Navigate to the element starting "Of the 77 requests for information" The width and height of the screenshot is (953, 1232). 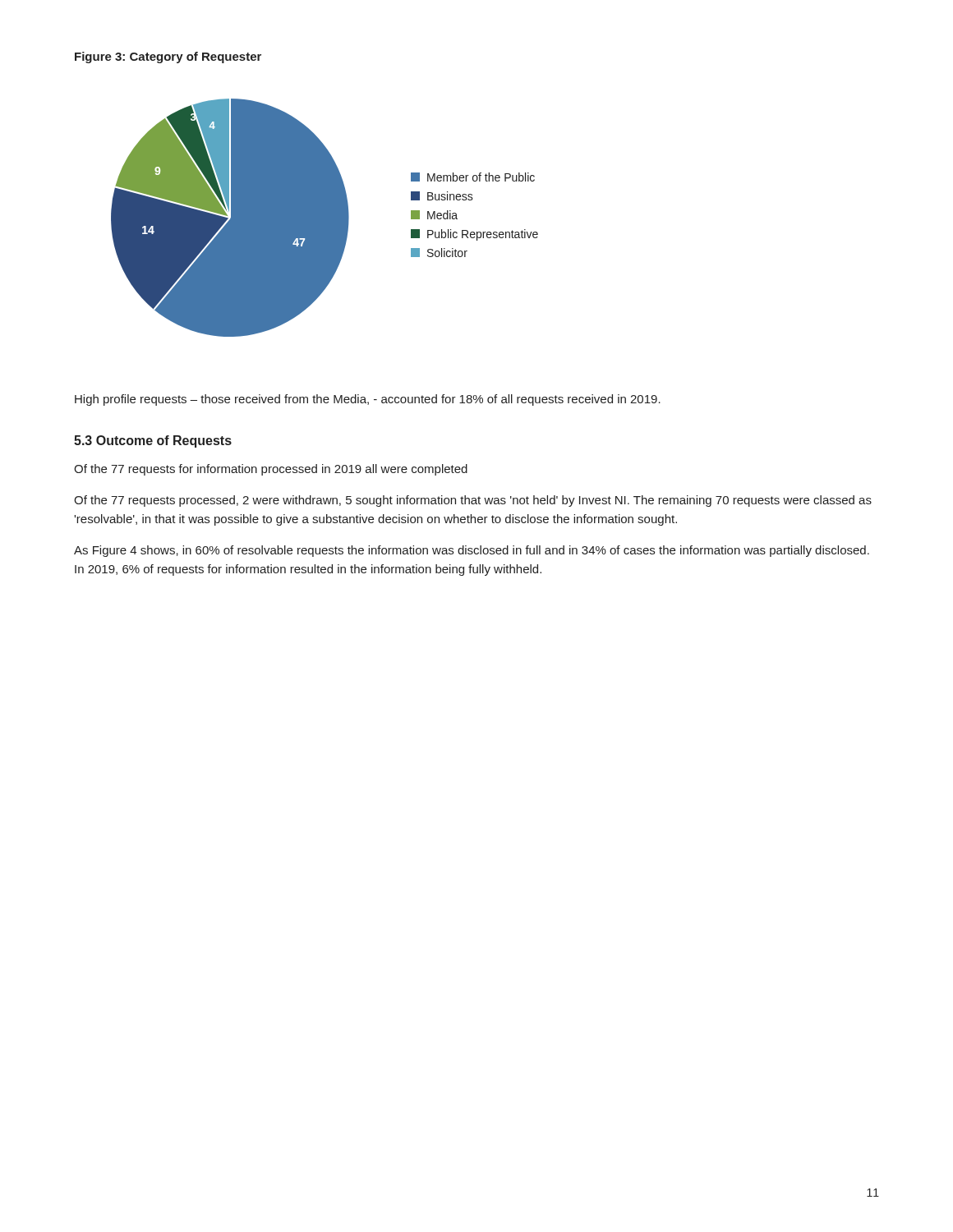tap(271, 468)
